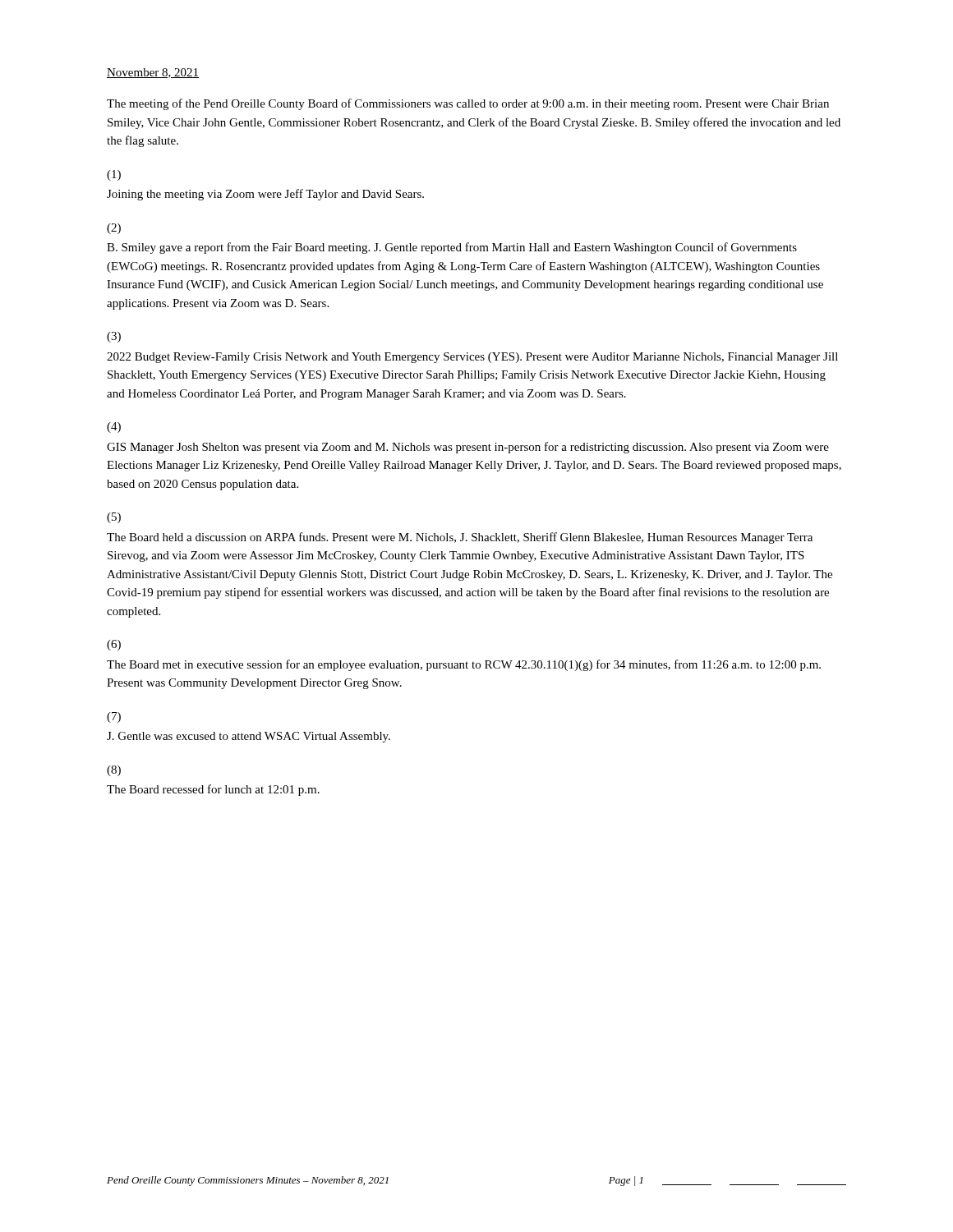The image size is (953, 1232).
Task: Where is the passage that starts "(2) B. Smiley gave a report from the"?
Action: (476, 265)
